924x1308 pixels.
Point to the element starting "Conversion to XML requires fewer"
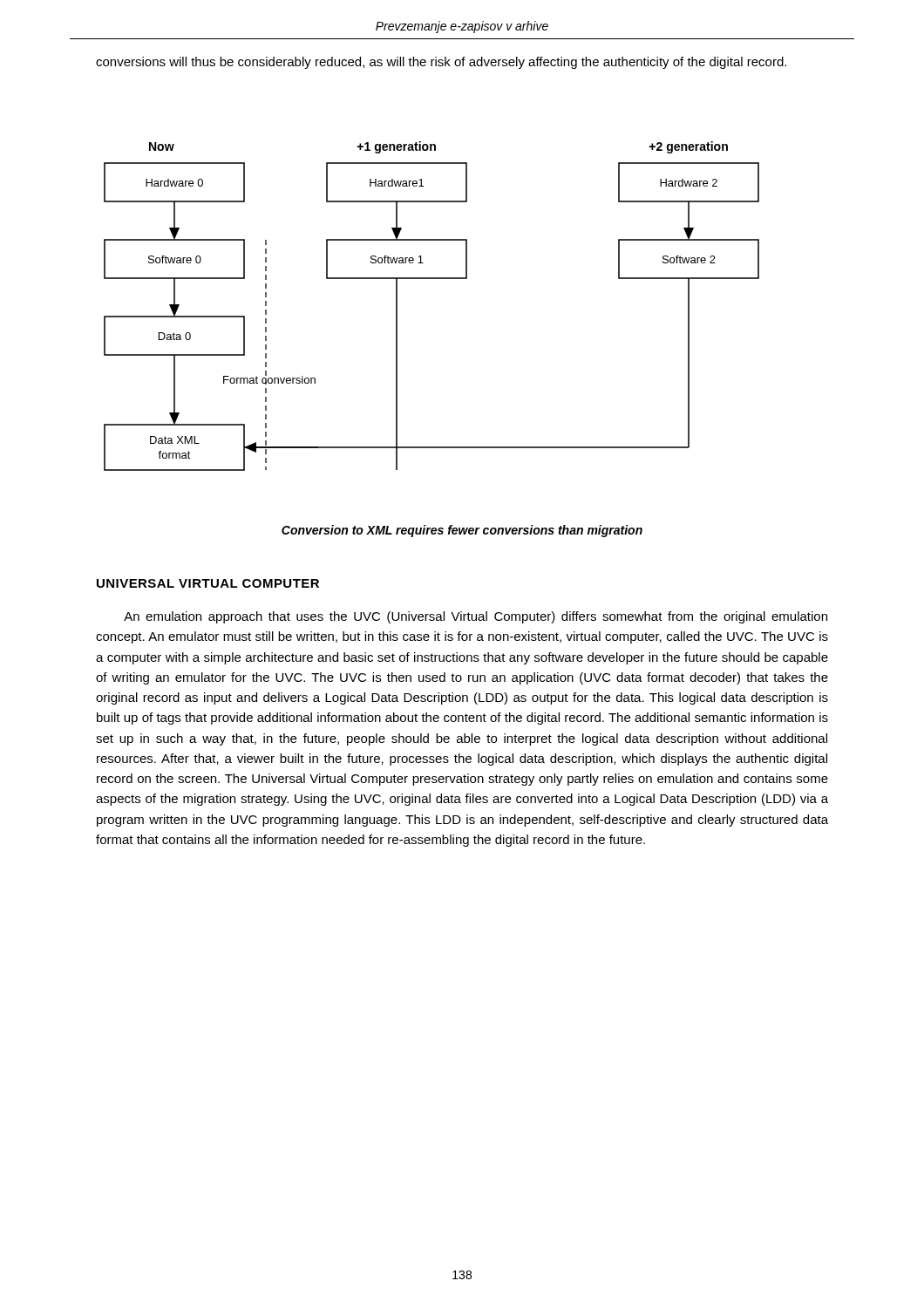coord(462,530)
